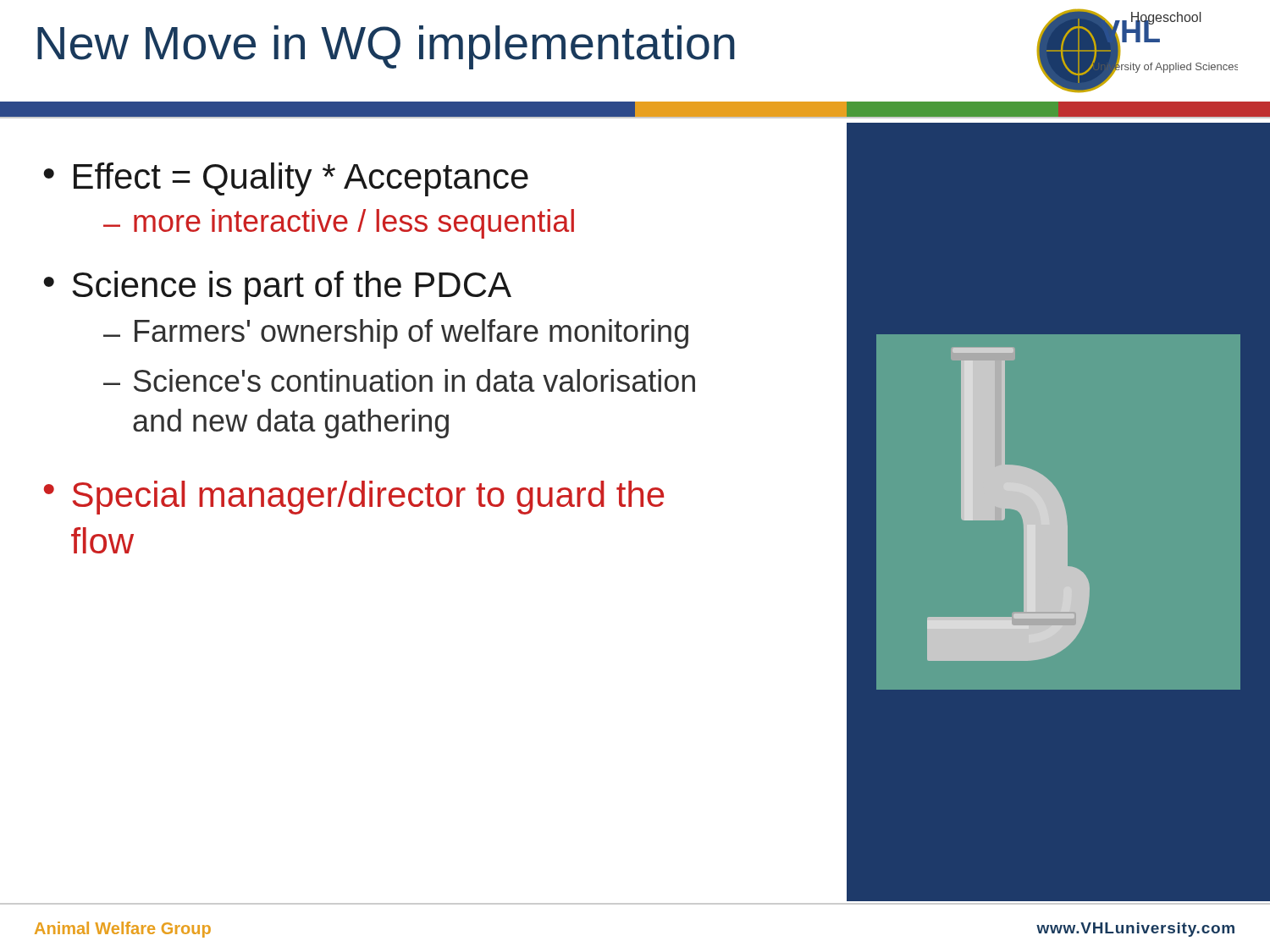This screenshot has width=1270, height=952.
Task: Find the list item that reads "– Farmers' ownership of"
Action: (397, 332)
